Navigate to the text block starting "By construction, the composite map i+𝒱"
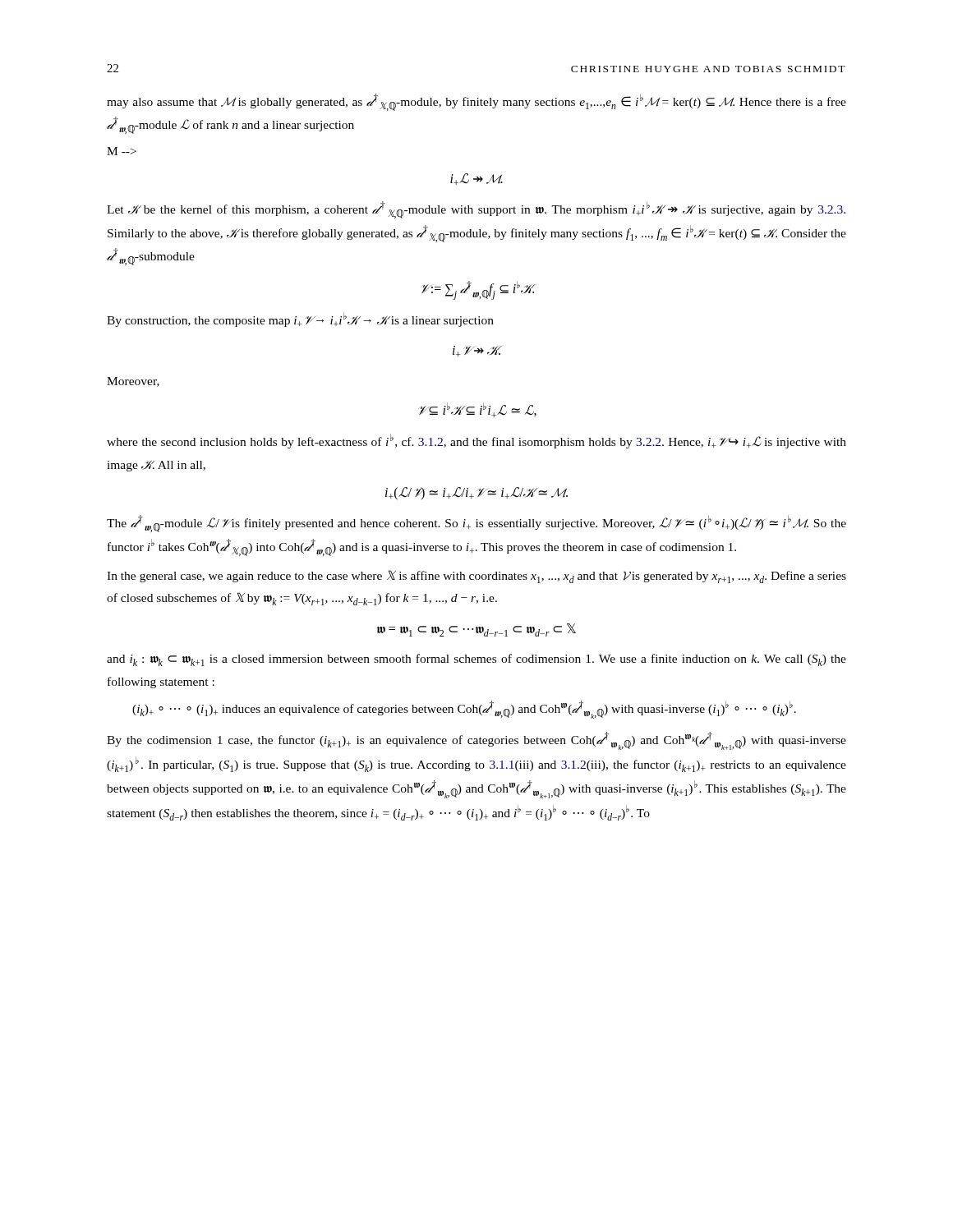Viewport: 953px width, 1232px height. [476, 321]
